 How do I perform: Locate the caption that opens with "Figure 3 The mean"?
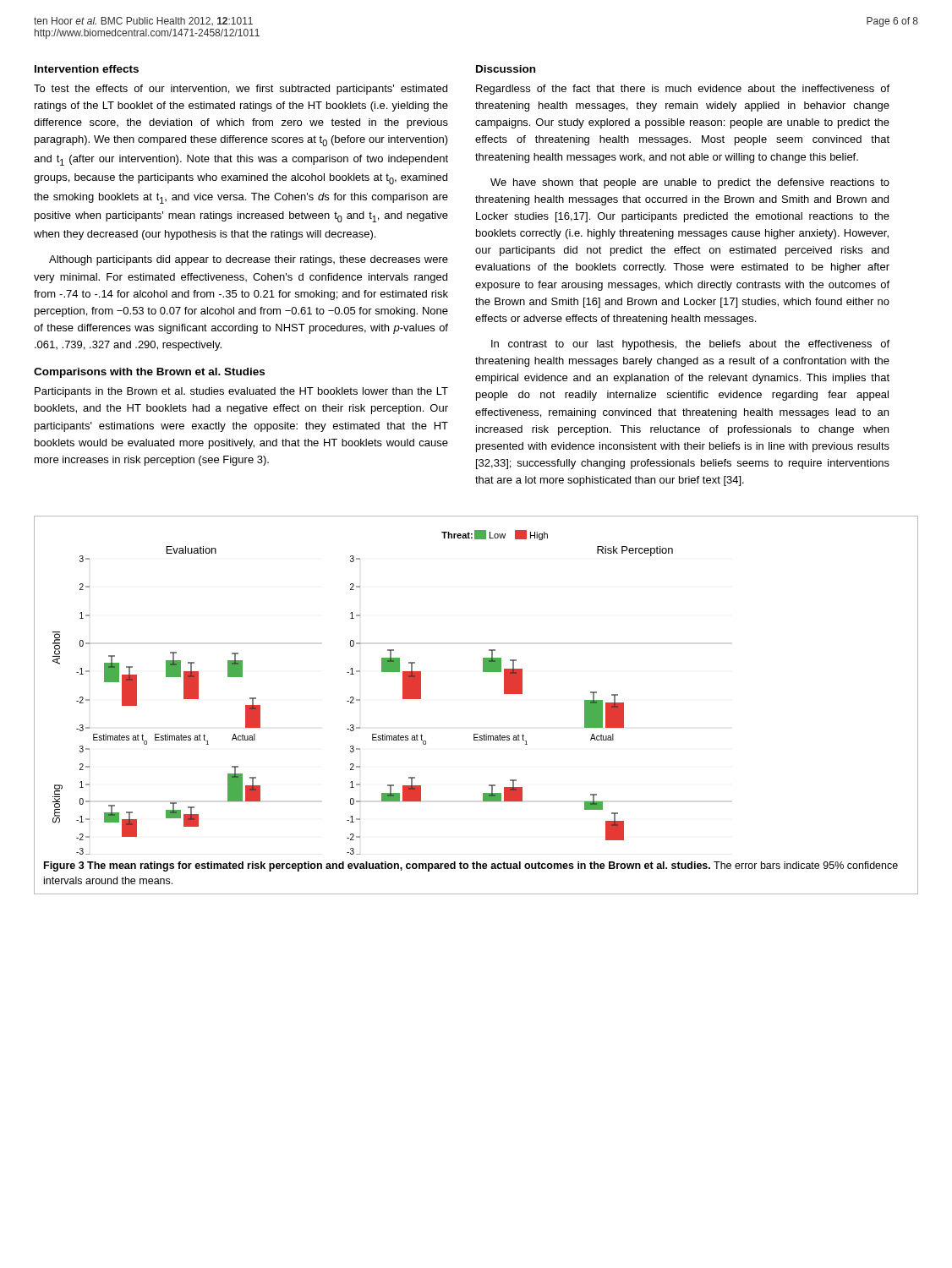pos(471,874)
